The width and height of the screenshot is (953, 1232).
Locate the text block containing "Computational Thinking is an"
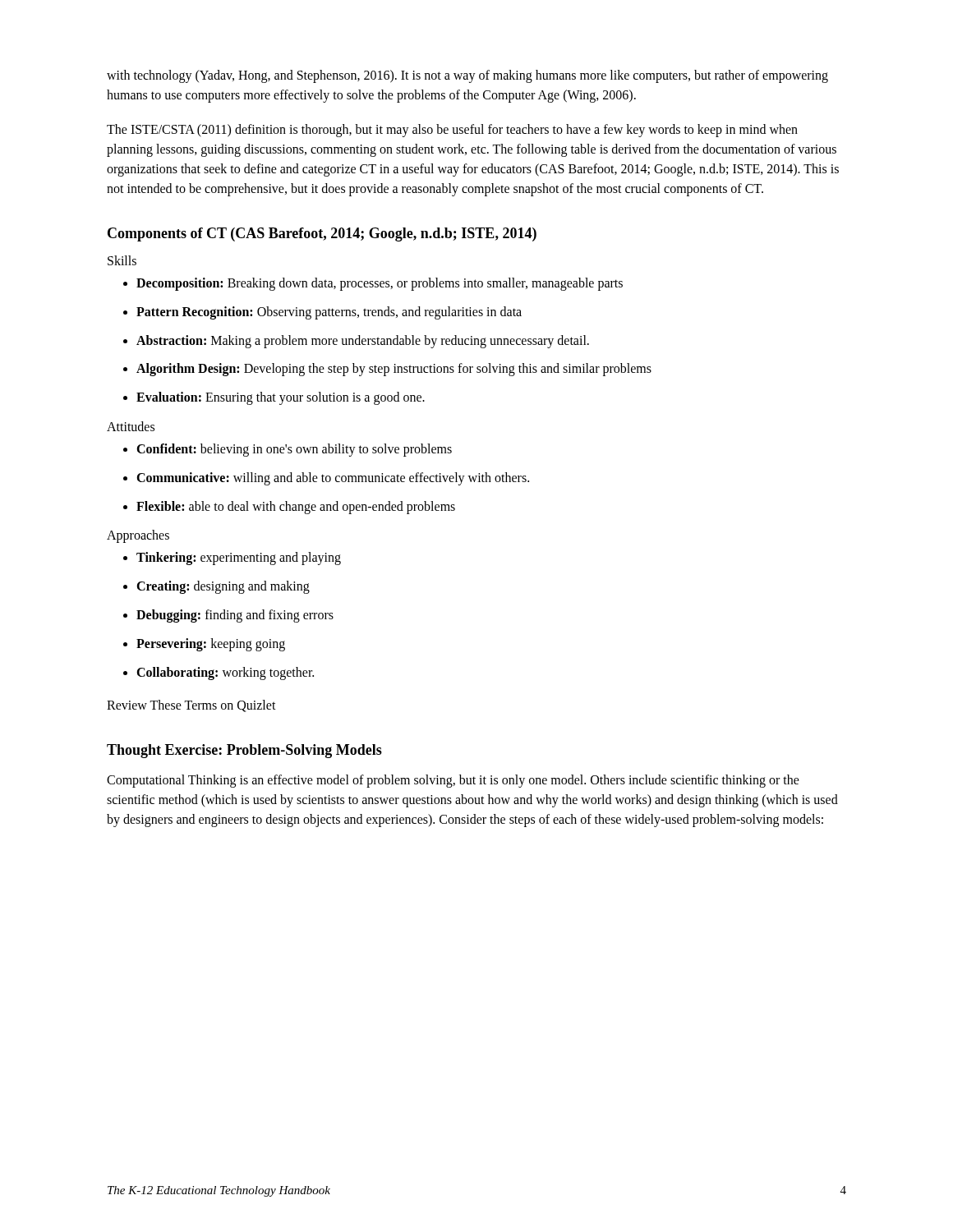pyautogui.click(x=472, y=800)
